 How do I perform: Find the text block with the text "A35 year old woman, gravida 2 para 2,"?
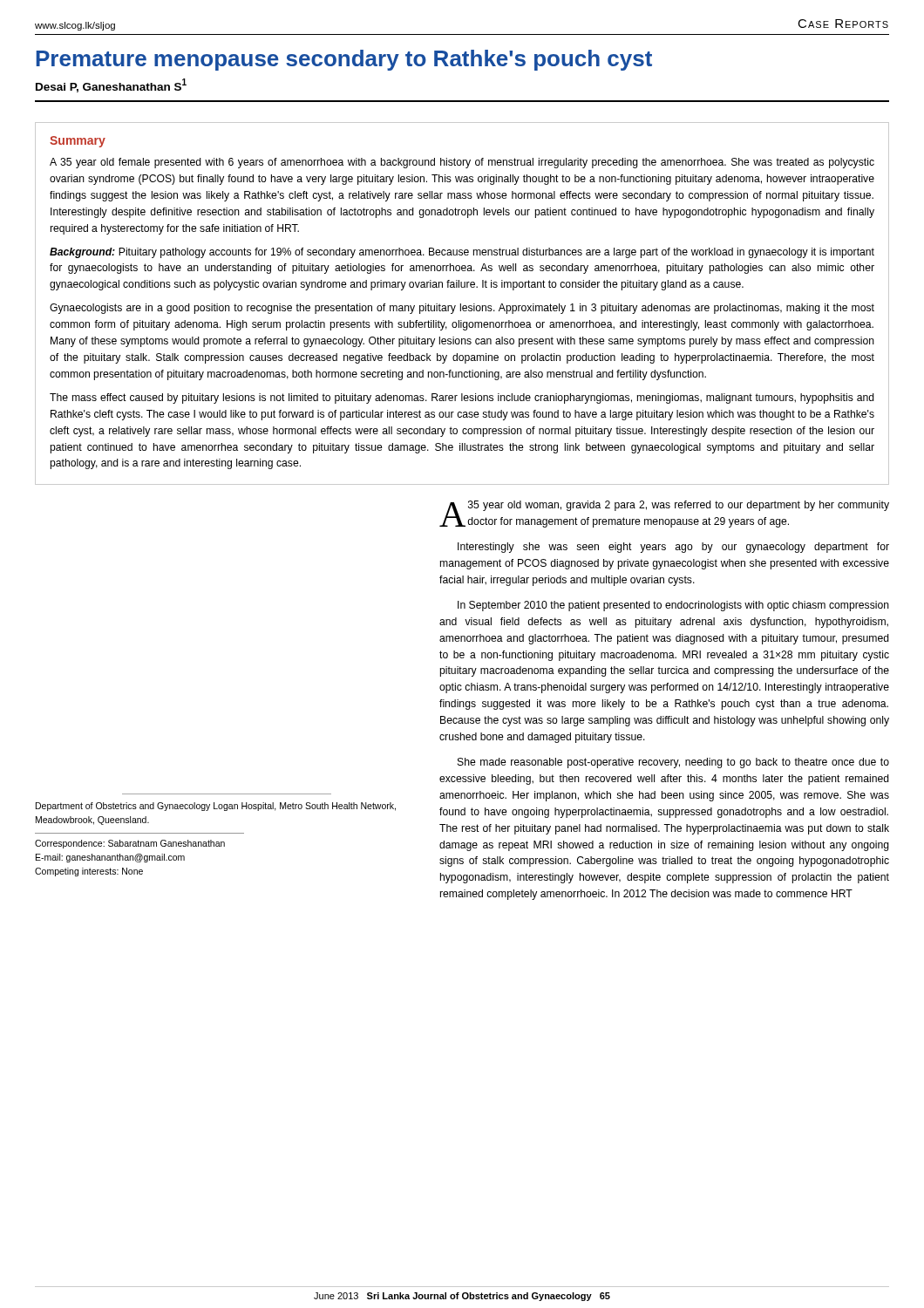[x=664, y=514]
